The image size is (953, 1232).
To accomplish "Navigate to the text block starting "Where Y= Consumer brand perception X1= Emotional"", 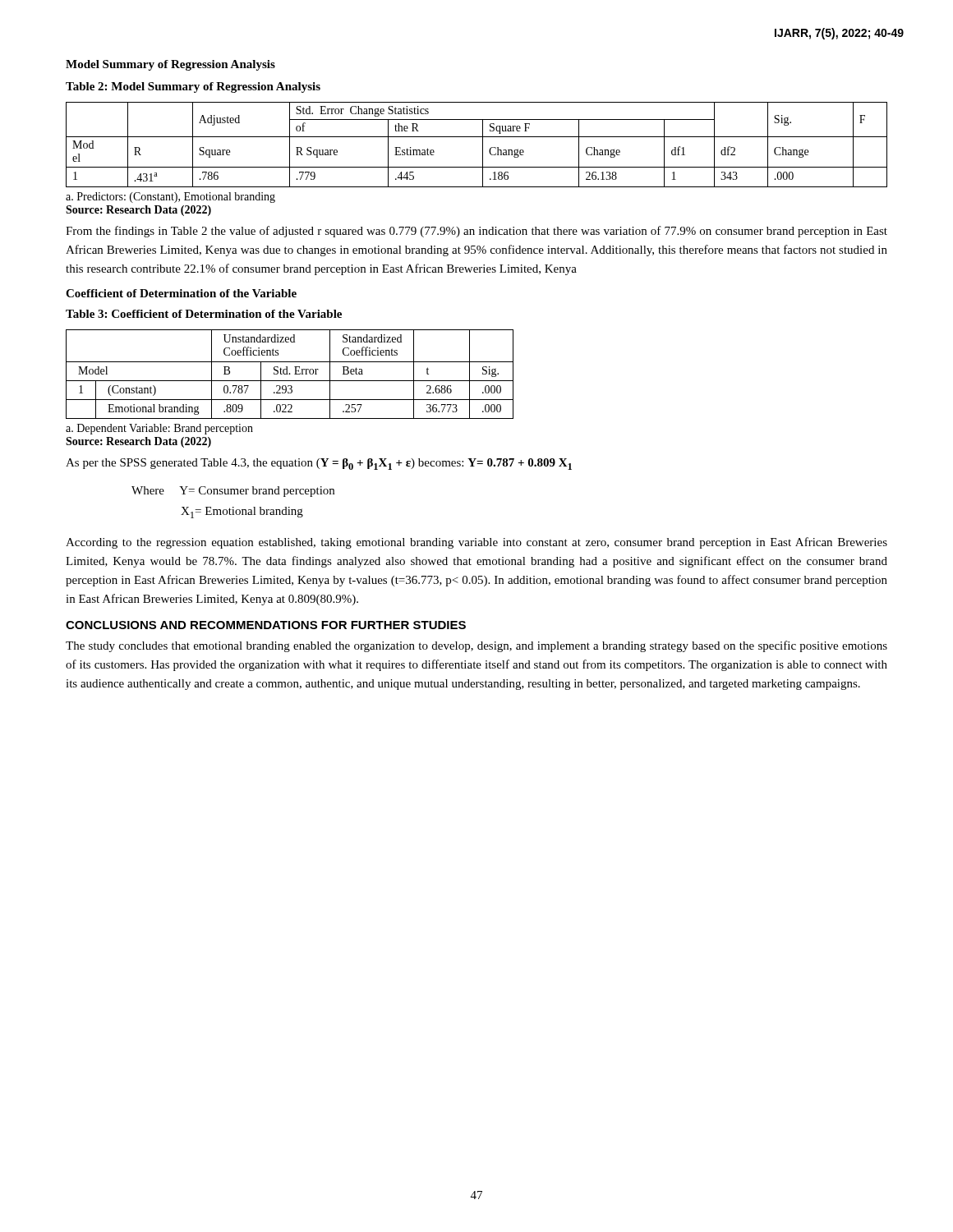I will [x=233, y=502].
